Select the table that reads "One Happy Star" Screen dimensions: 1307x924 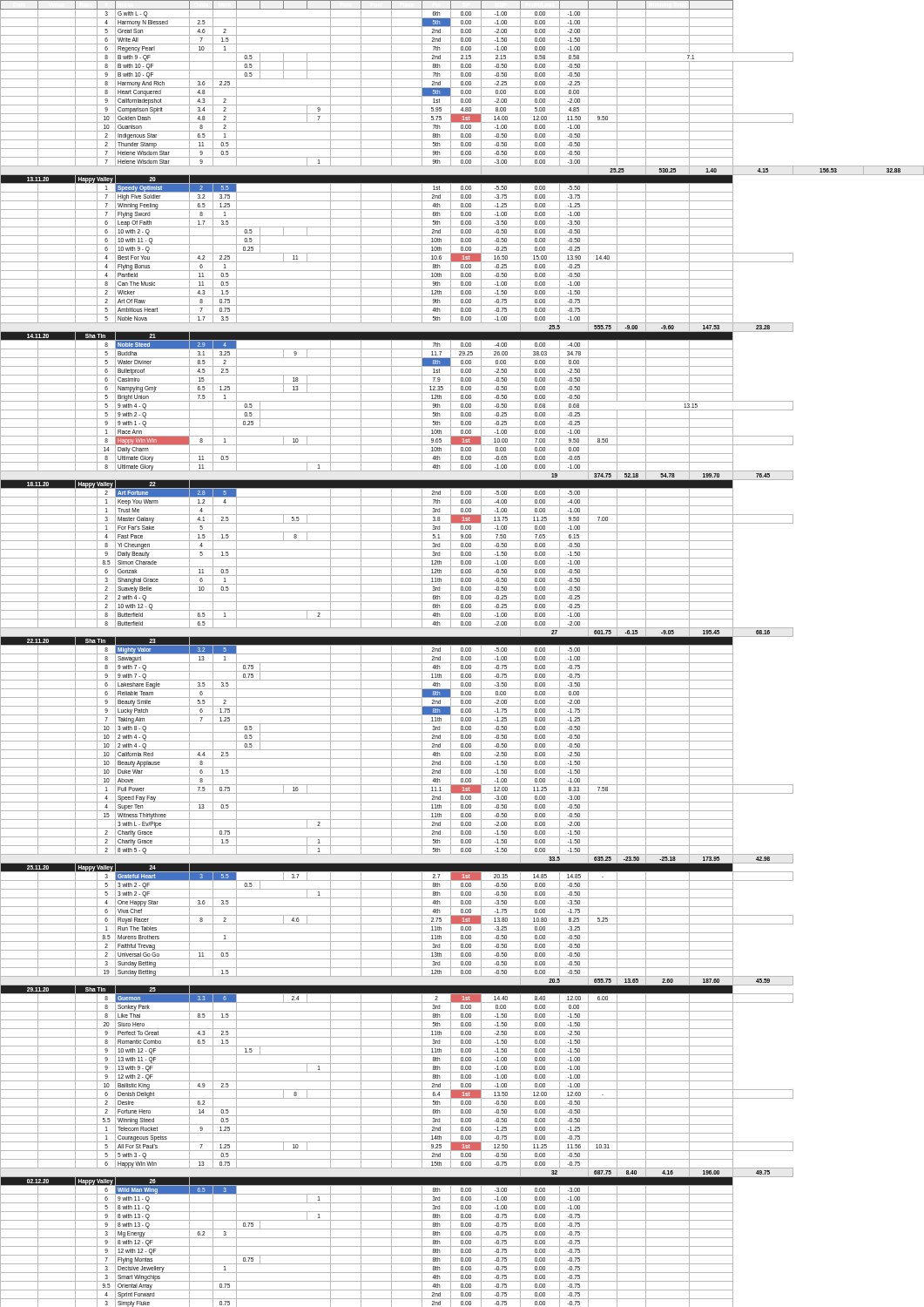(x=462, y=654)
